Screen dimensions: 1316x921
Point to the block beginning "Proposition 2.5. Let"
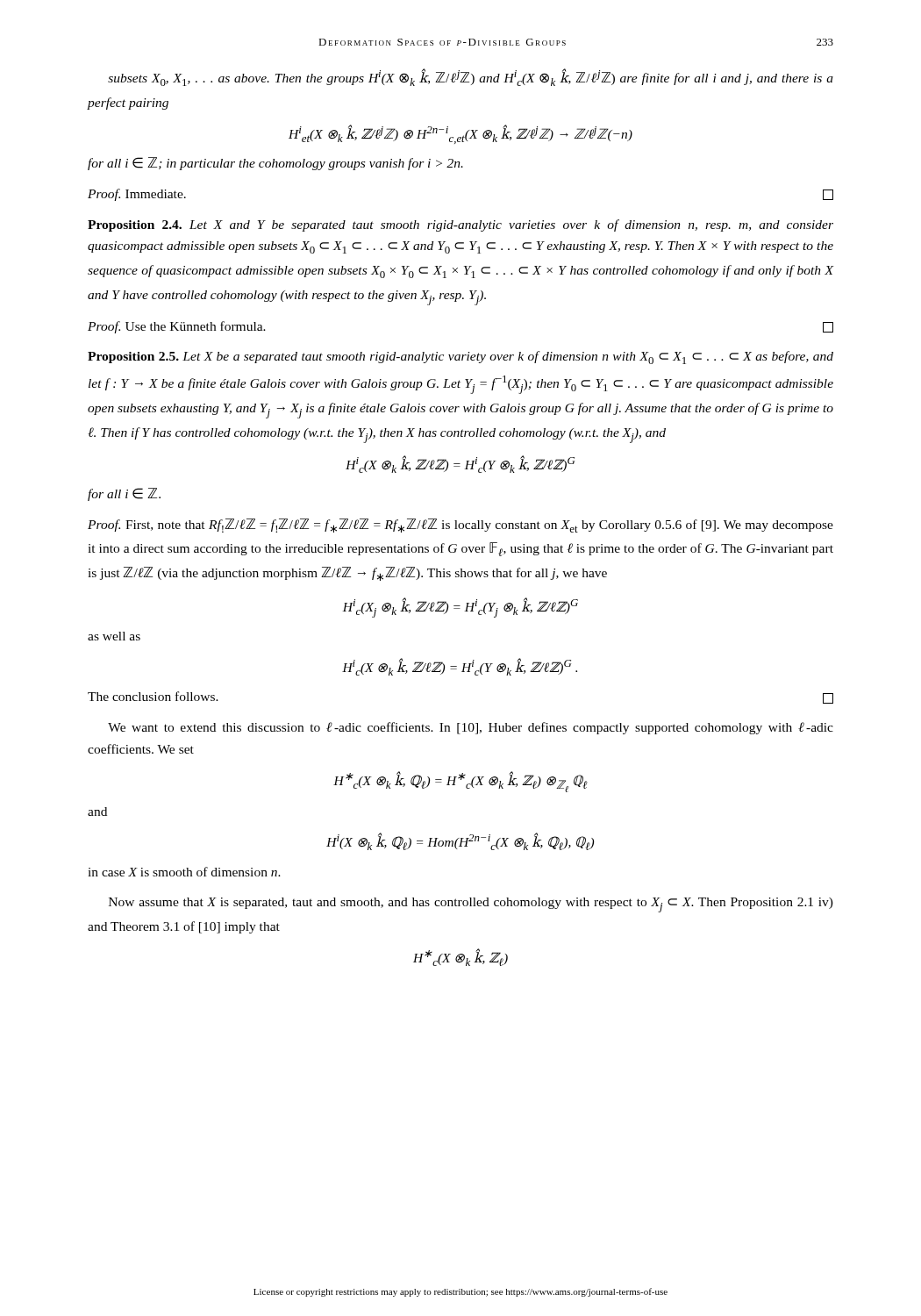point(460,396)
